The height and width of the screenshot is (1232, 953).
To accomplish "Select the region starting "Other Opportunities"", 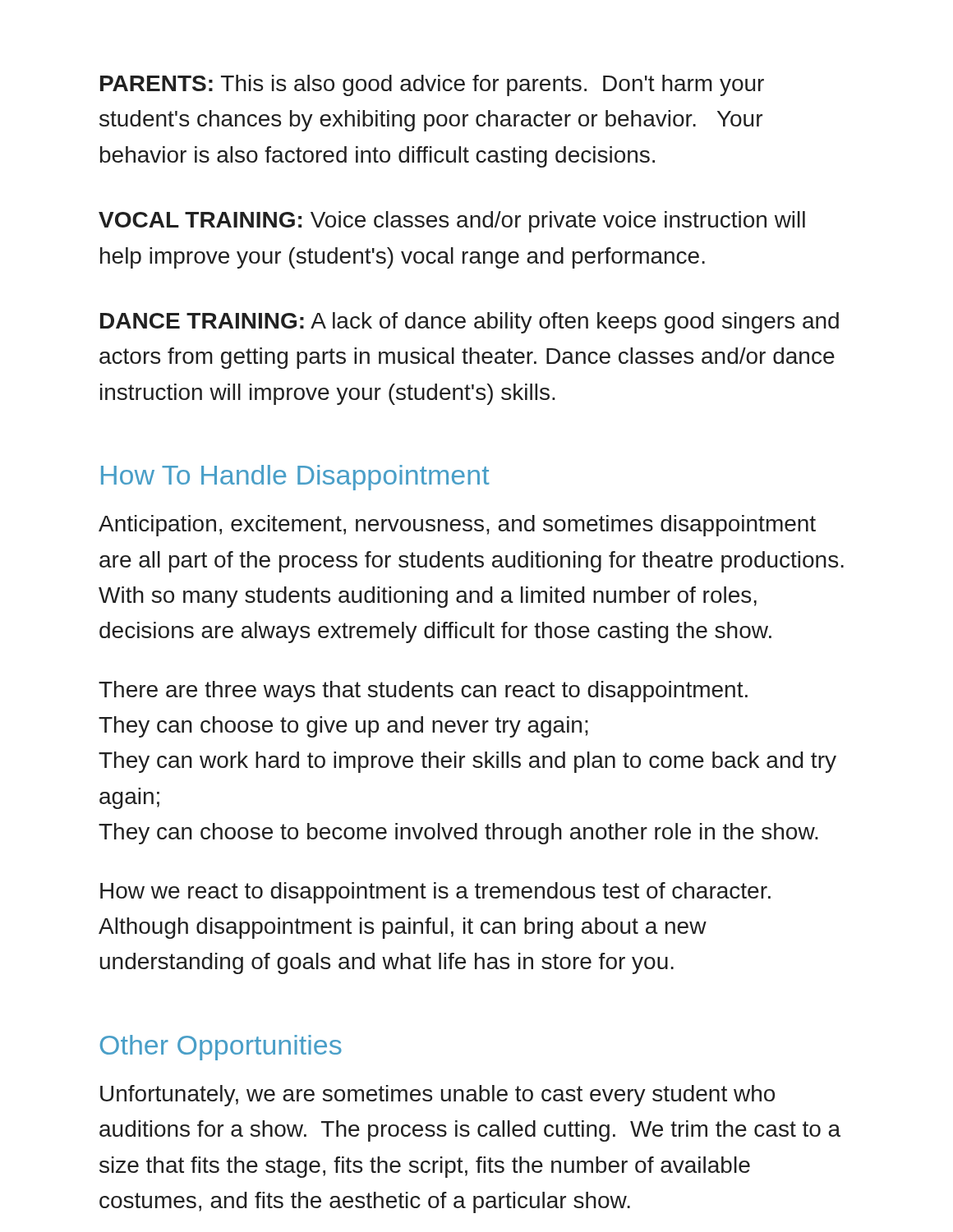I will 220,1045.
